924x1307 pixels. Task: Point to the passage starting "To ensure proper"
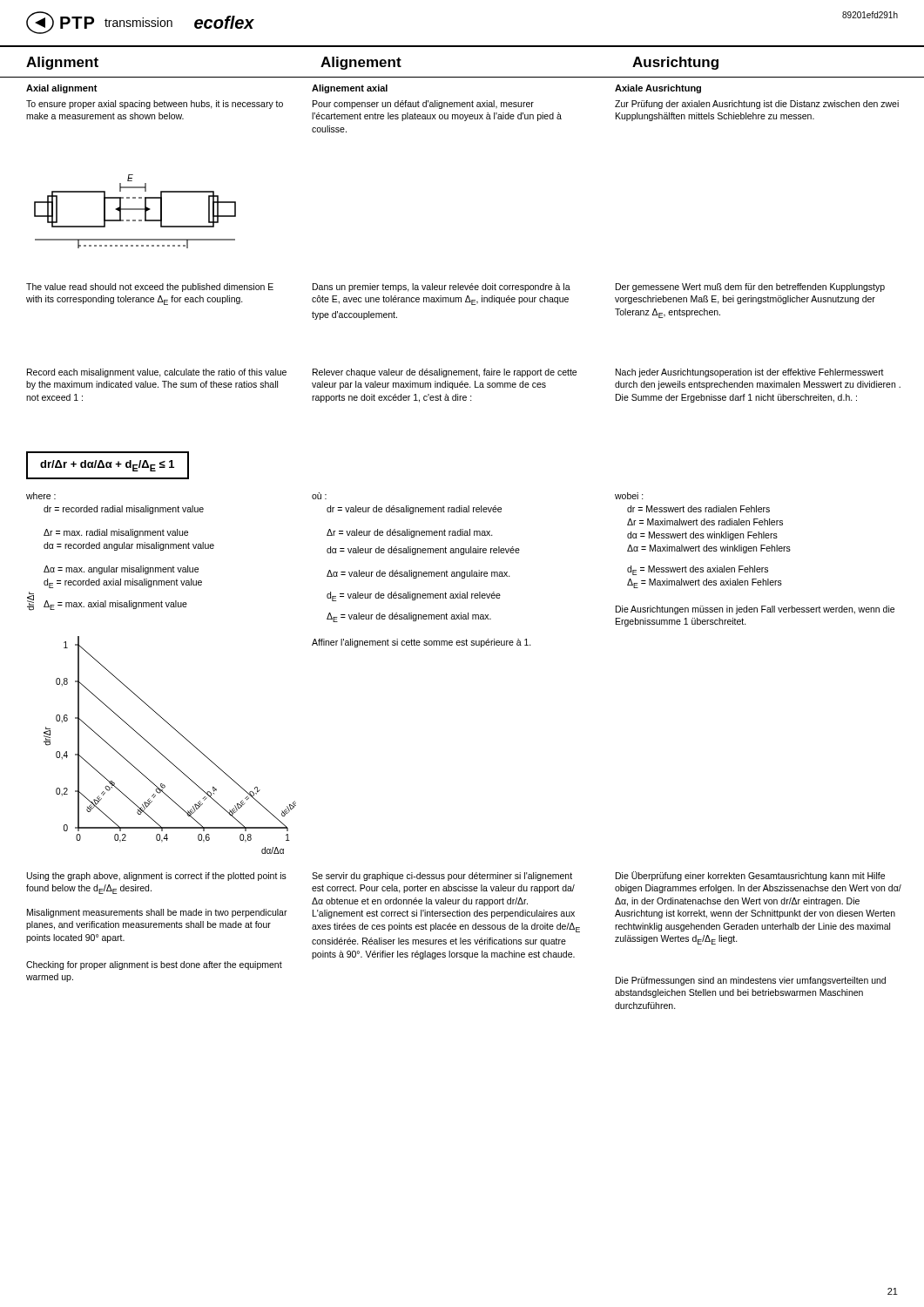click(155, 110)
